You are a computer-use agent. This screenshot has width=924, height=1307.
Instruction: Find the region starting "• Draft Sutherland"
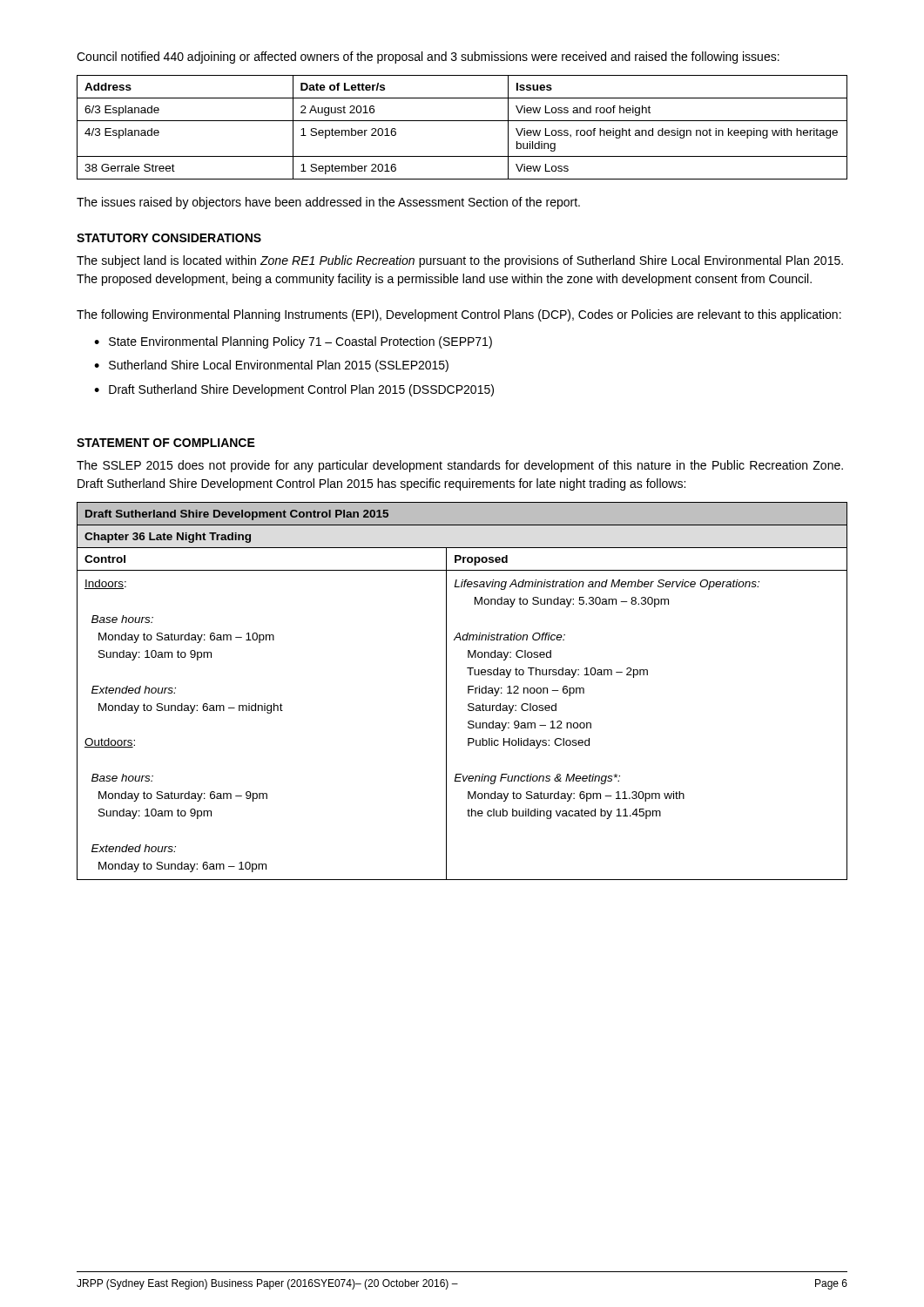(471, 391)
